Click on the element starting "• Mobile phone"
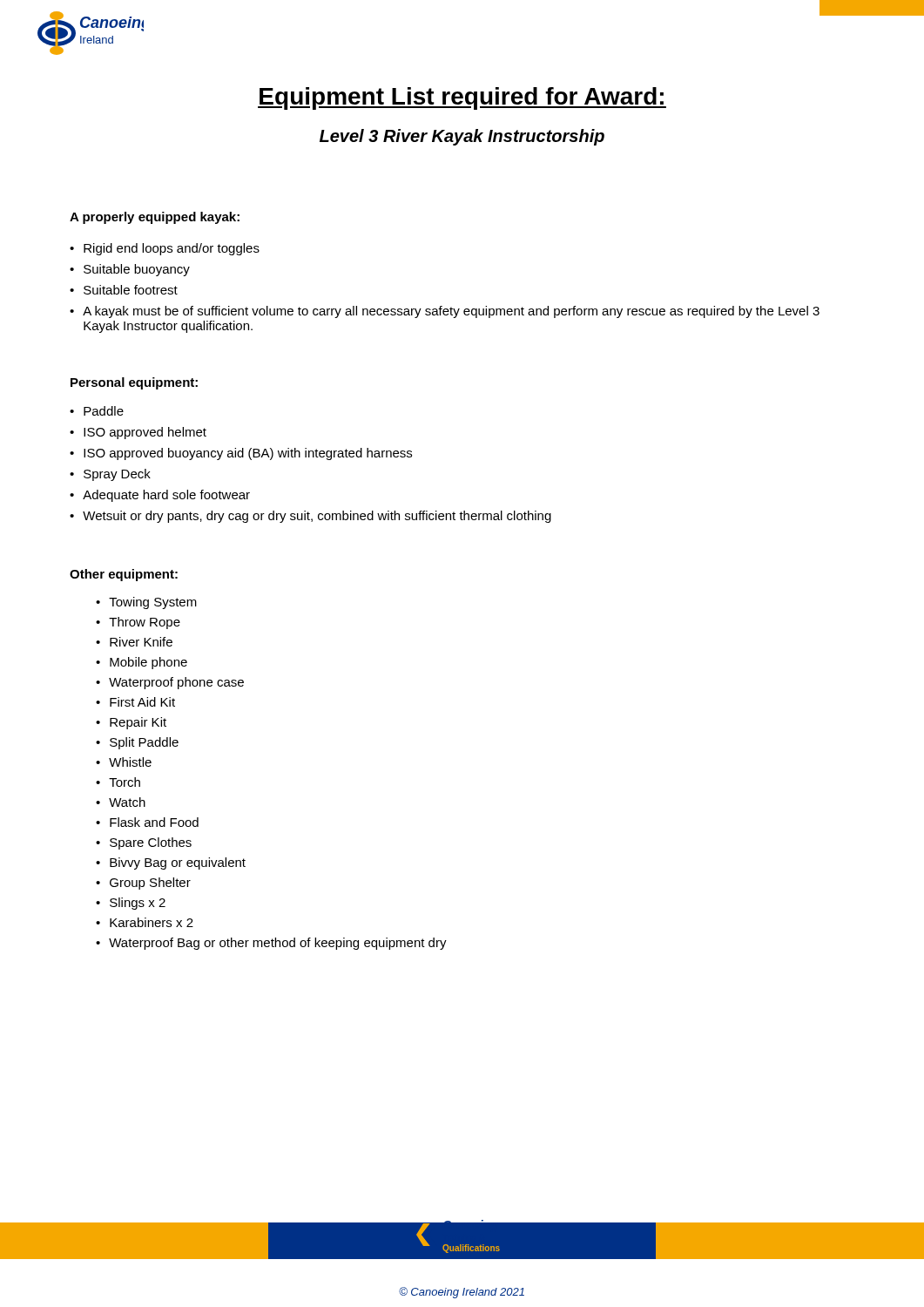The height and width of the screenshot is (1307, 924). click(142, 662)
